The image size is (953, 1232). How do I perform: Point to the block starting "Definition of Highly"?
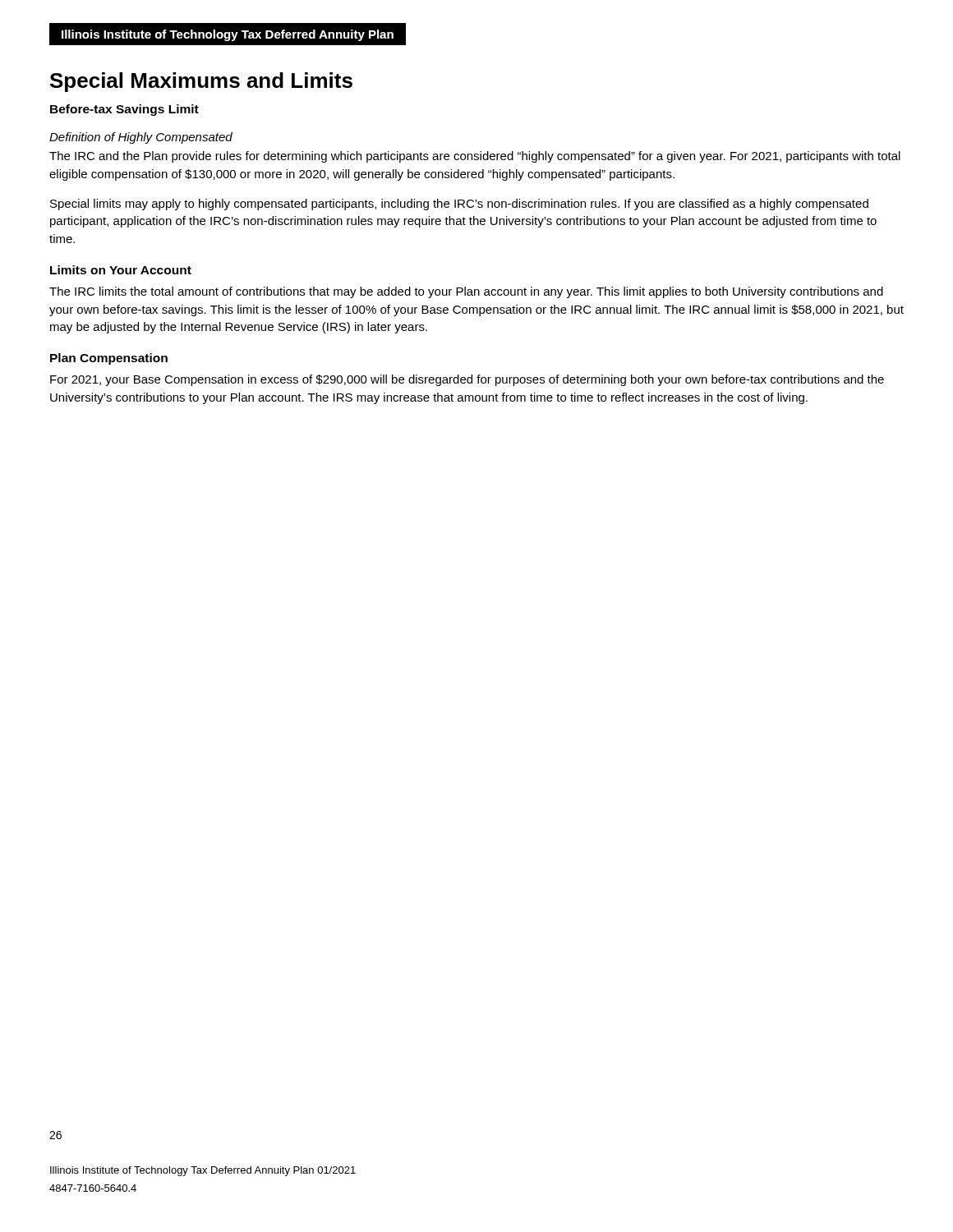(x=141, y=137)
